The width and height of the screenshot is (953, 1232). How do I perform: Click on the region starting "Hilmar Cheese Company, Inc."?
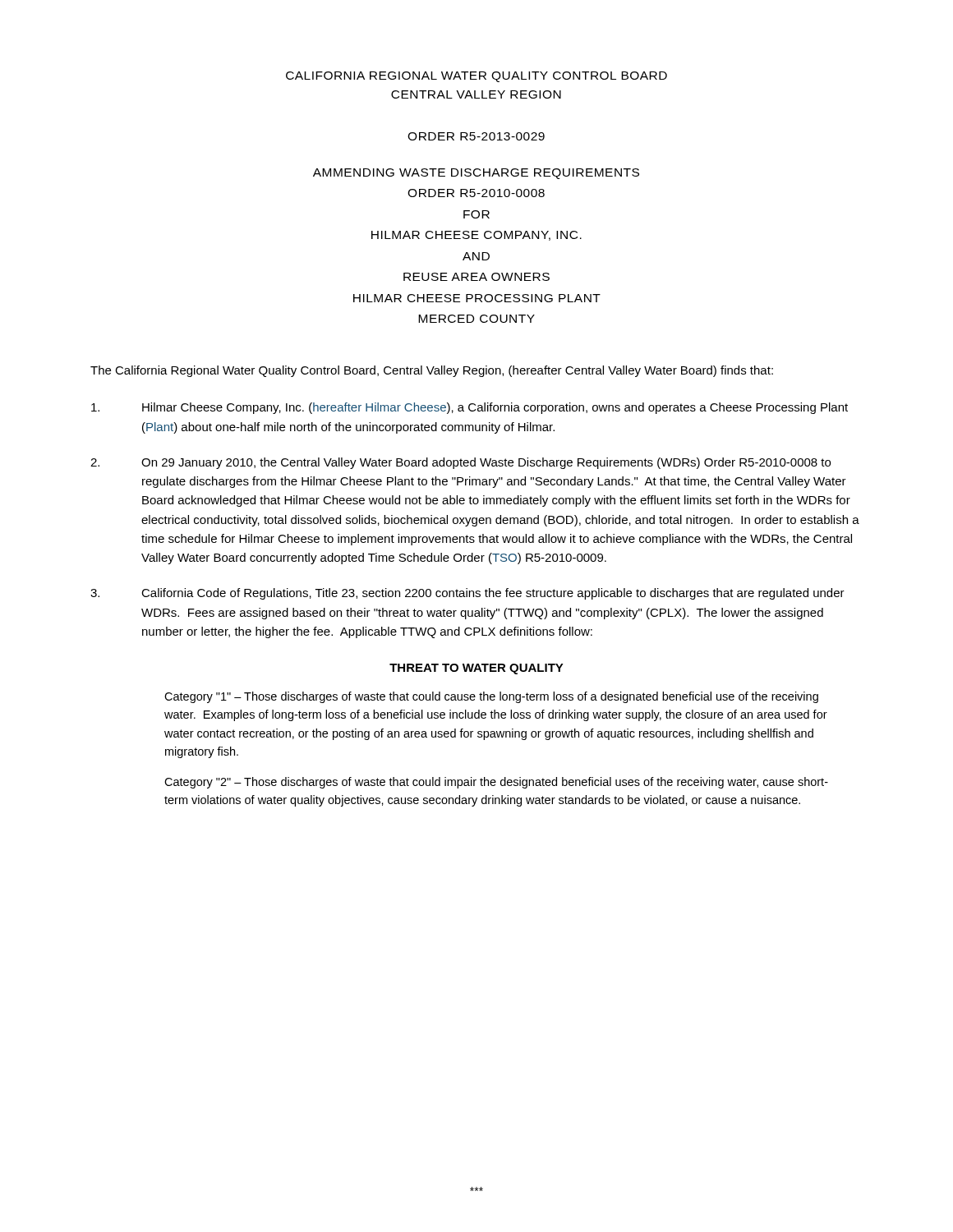[x=476, y=417]
